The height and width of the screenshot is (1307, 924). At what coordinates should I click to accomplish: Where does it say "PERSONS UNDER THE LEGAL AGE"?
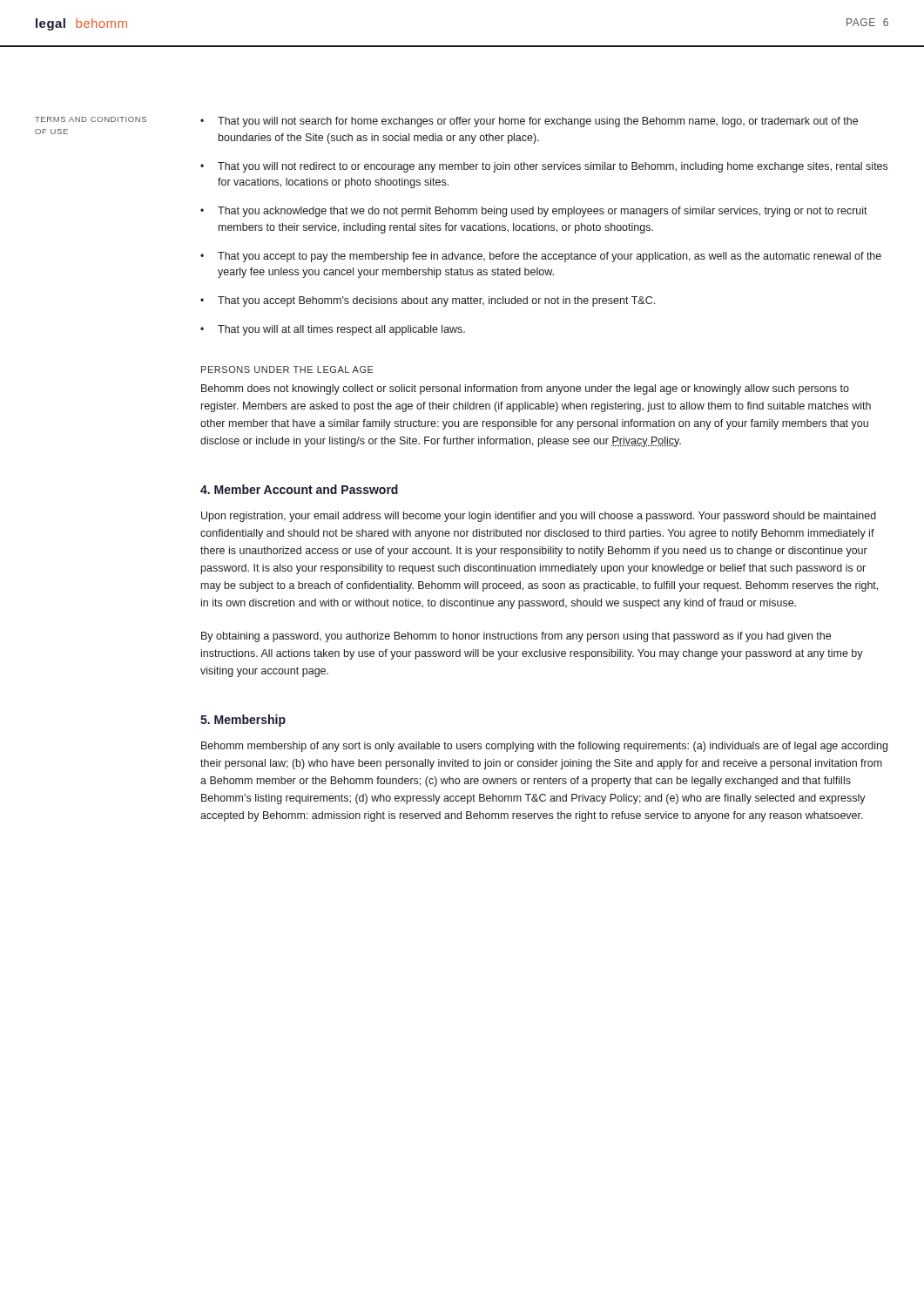point(287,369)
